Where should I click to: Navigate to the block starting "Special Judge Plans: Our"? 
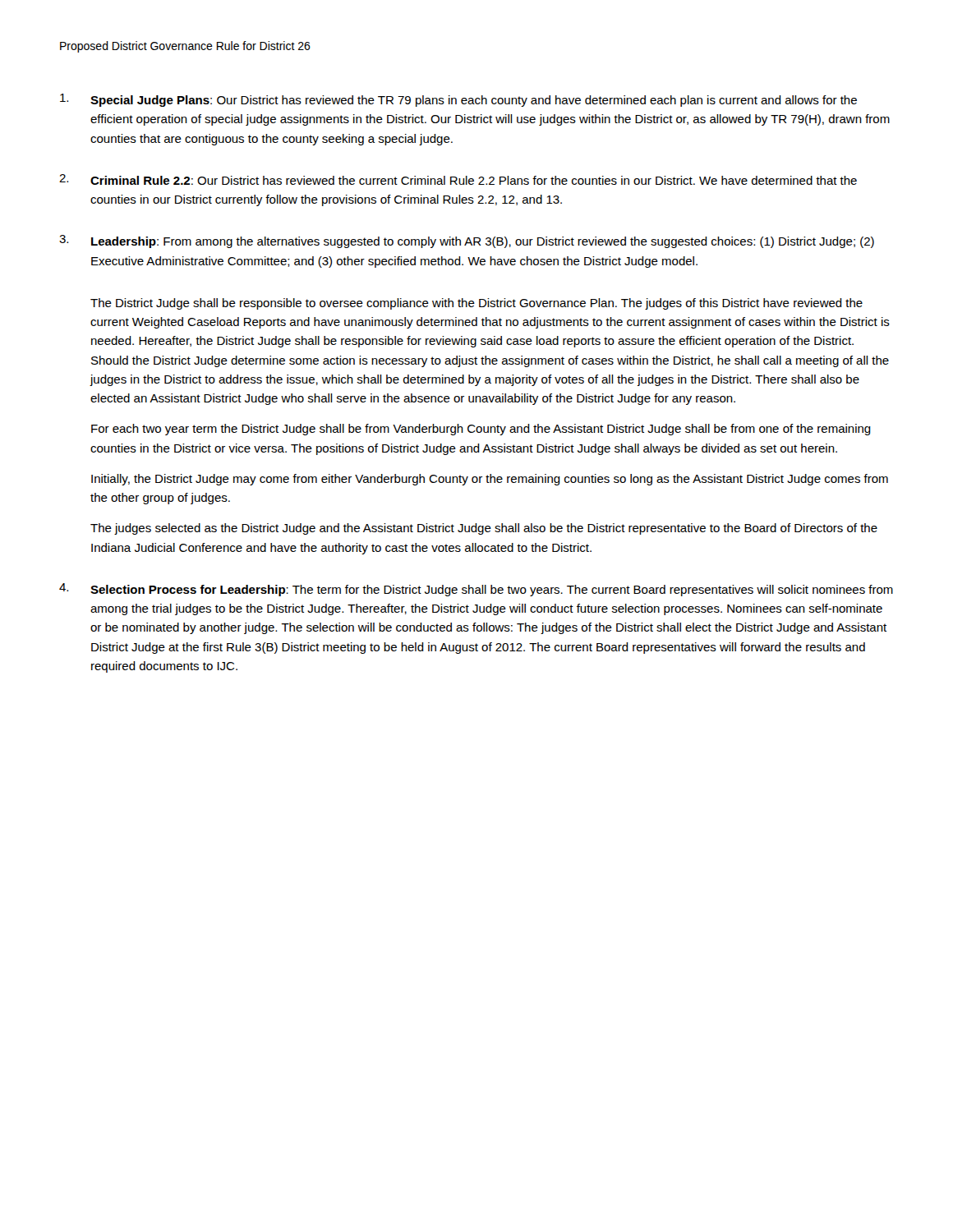476,119
